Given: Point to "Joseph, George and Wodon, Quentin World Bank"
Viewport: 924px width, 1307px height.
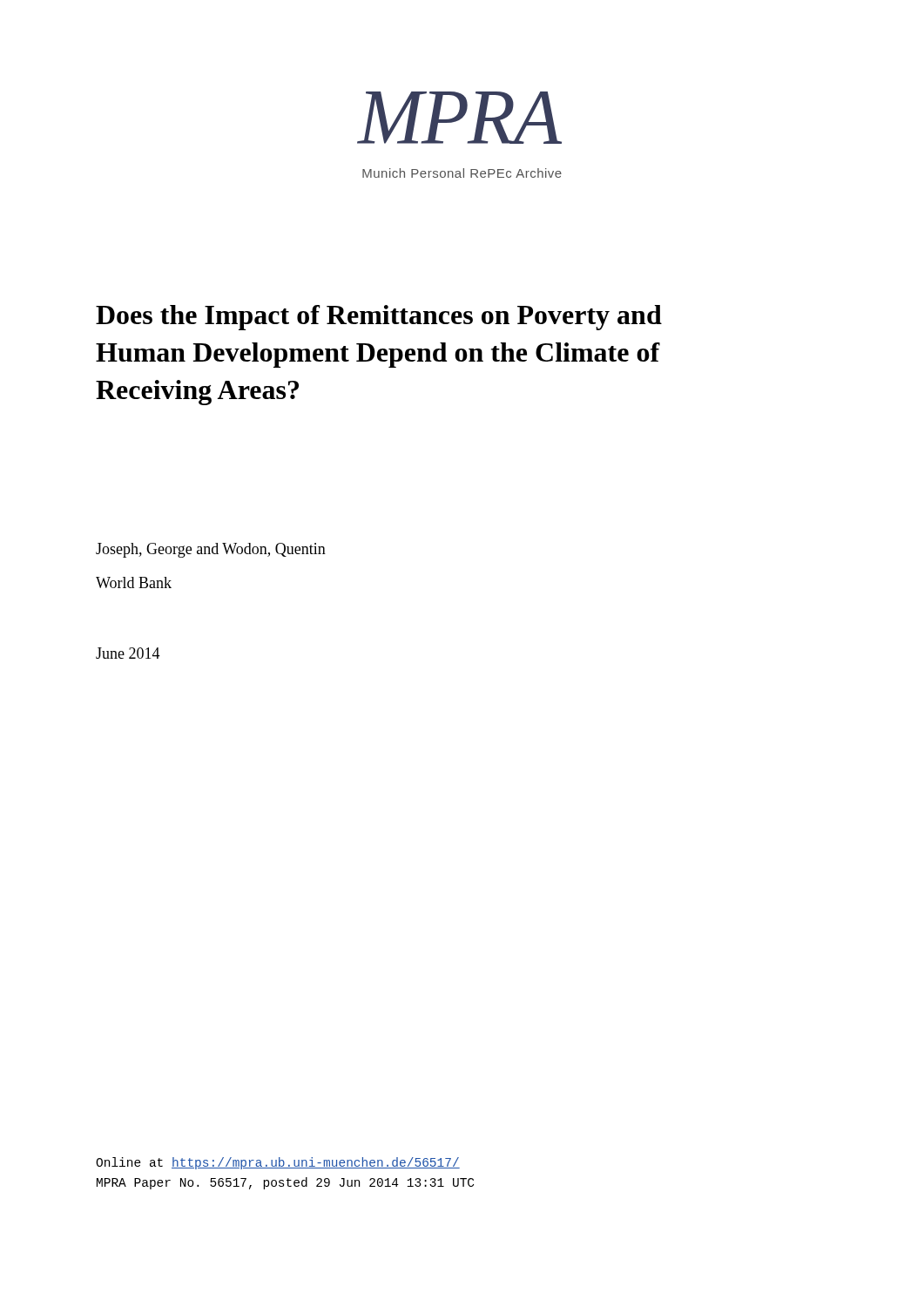Looking at the screenshot, I should 211,550.
